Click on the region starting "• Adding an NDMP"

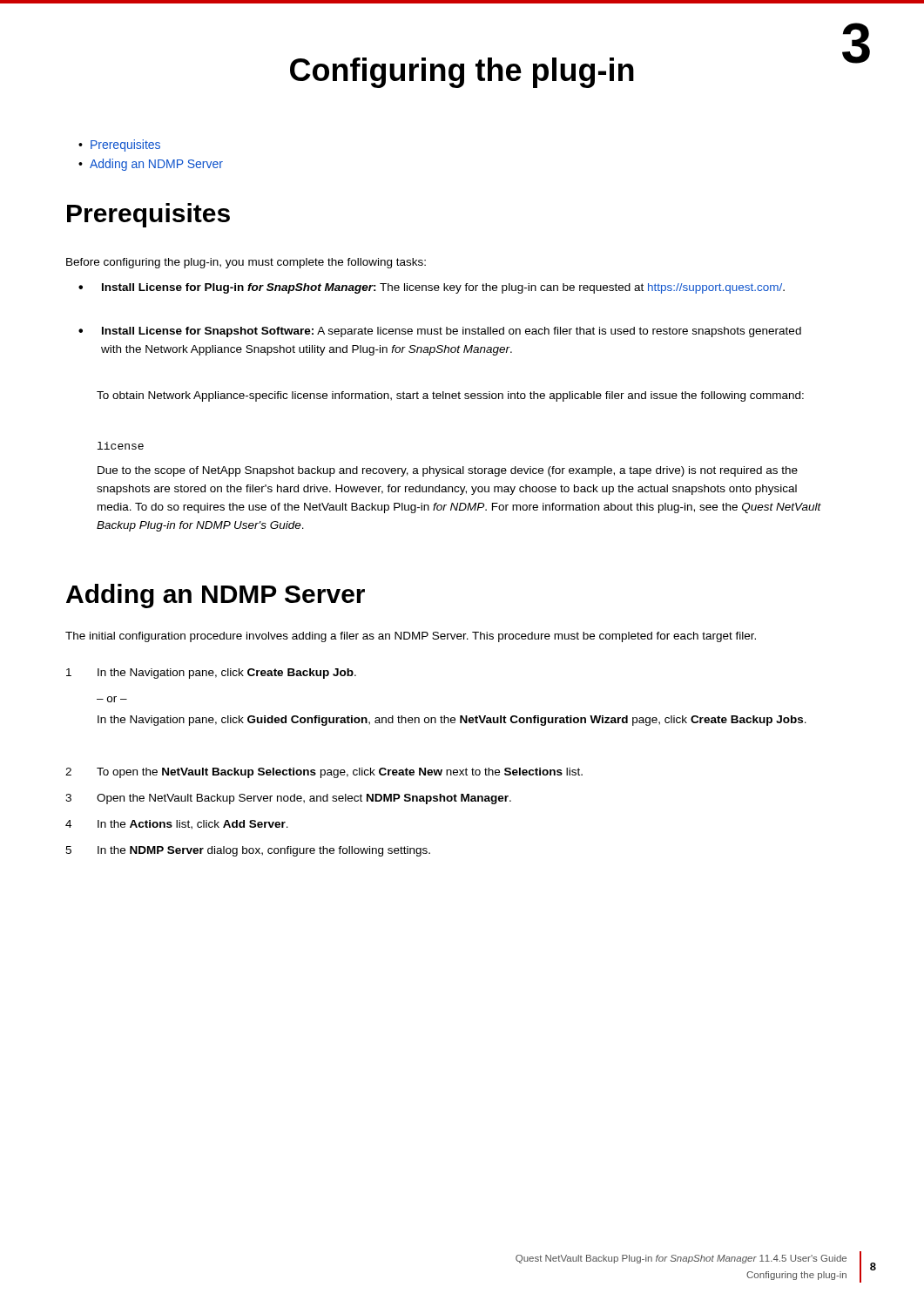[151, 164]
